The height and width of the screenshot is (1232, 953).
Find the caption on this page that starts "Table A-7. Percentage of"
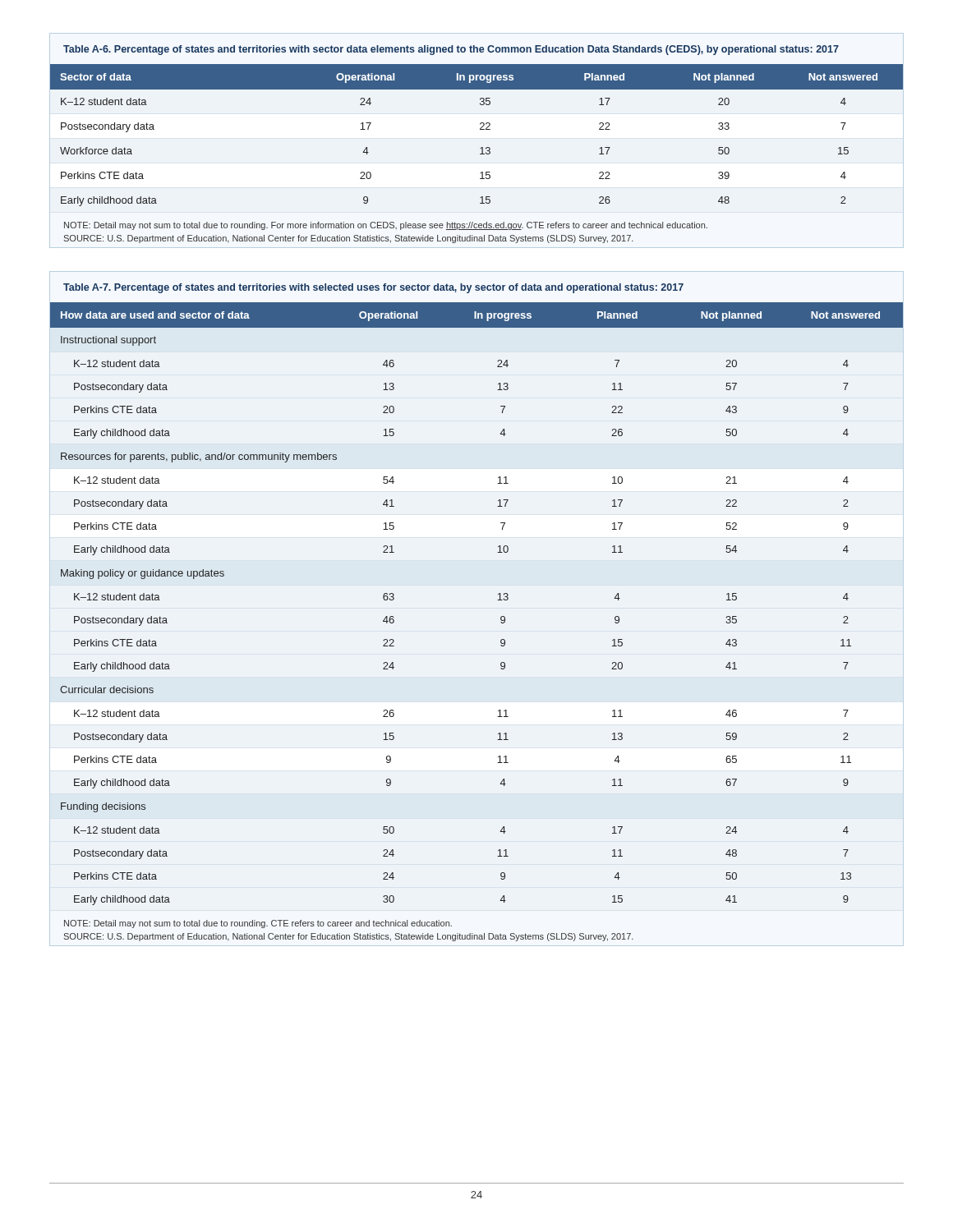[x=373, y=288]
